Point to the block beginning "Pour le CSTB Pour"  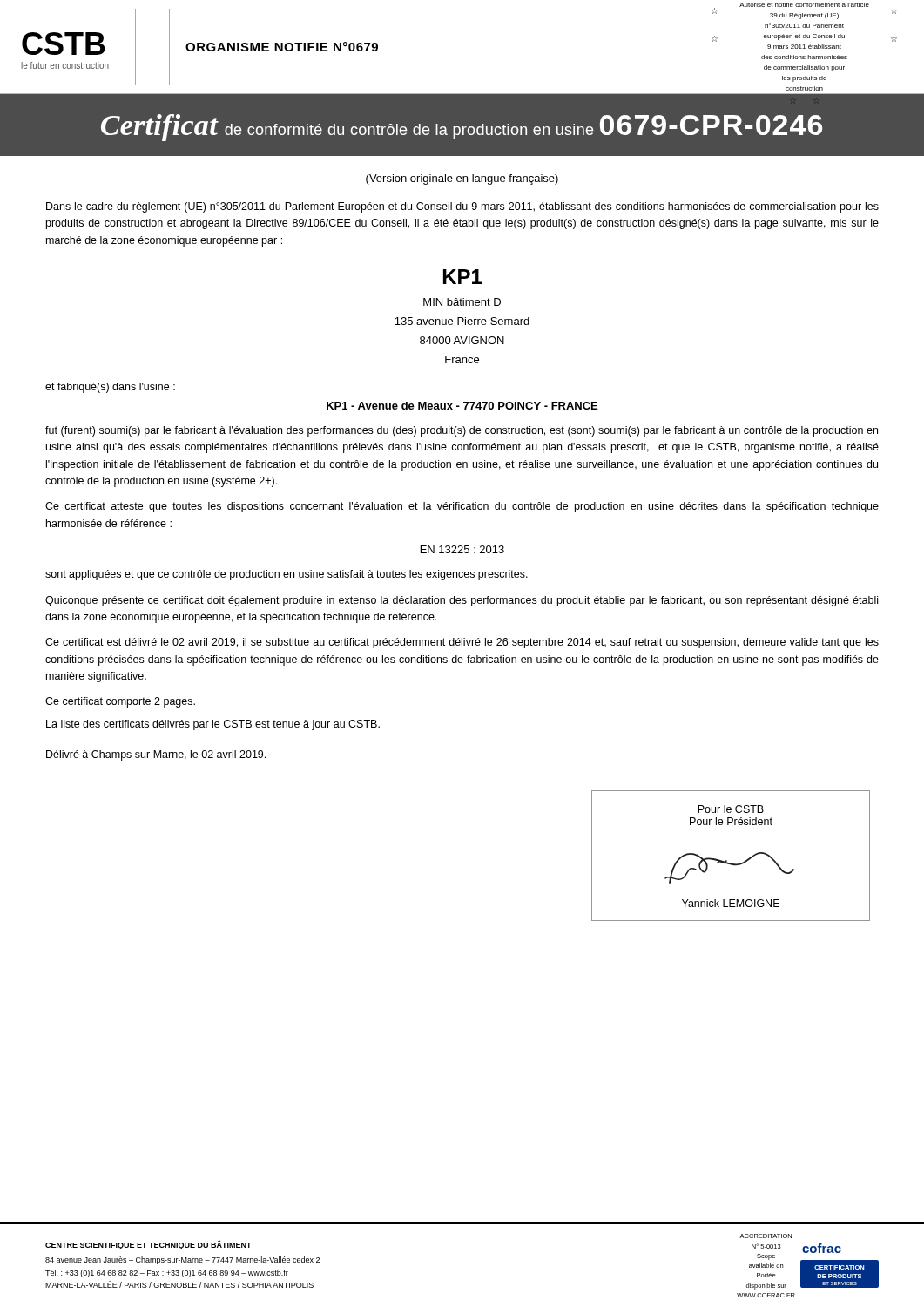click(x=731, y=856)
